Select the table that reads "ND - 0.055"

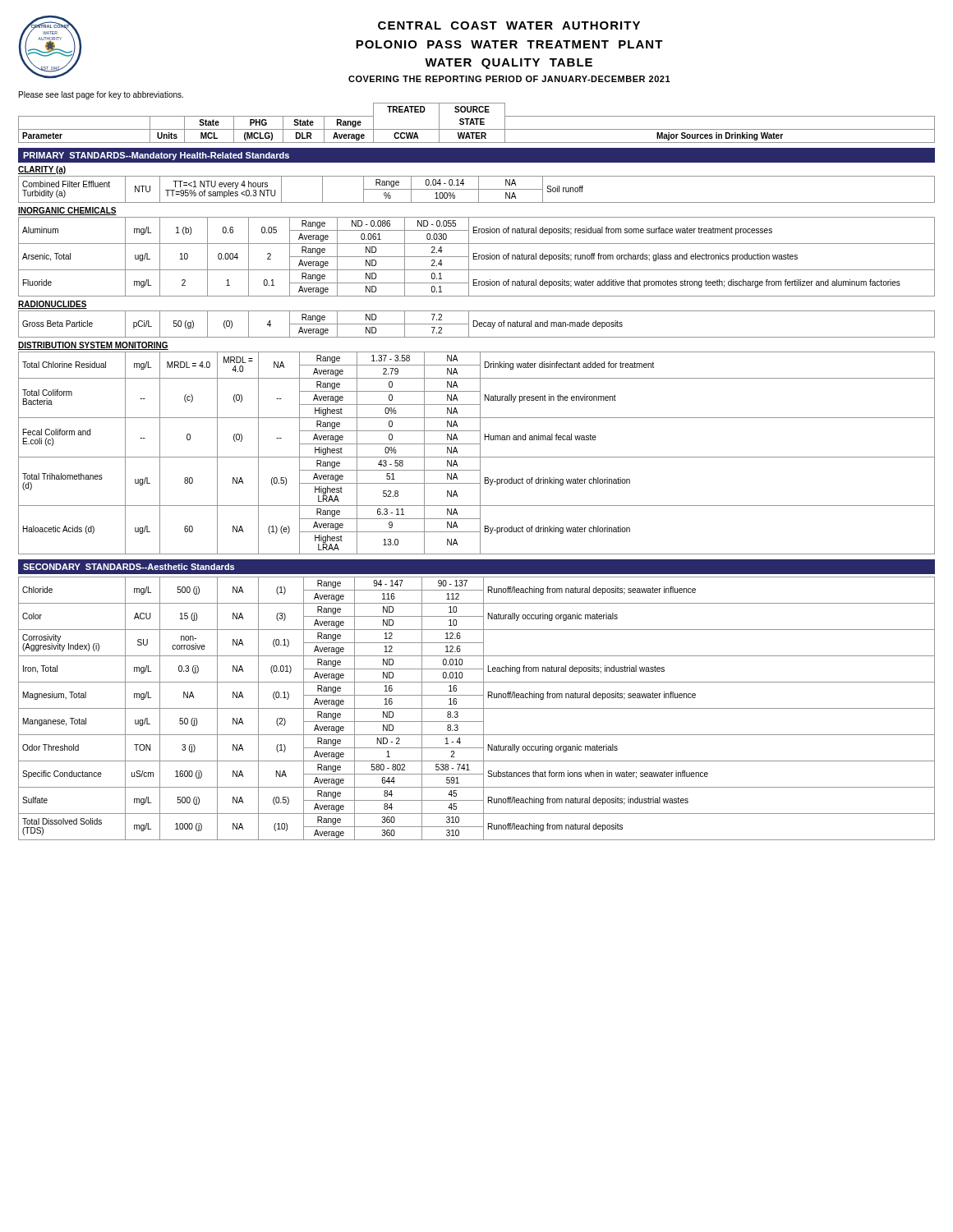(476, 256)
